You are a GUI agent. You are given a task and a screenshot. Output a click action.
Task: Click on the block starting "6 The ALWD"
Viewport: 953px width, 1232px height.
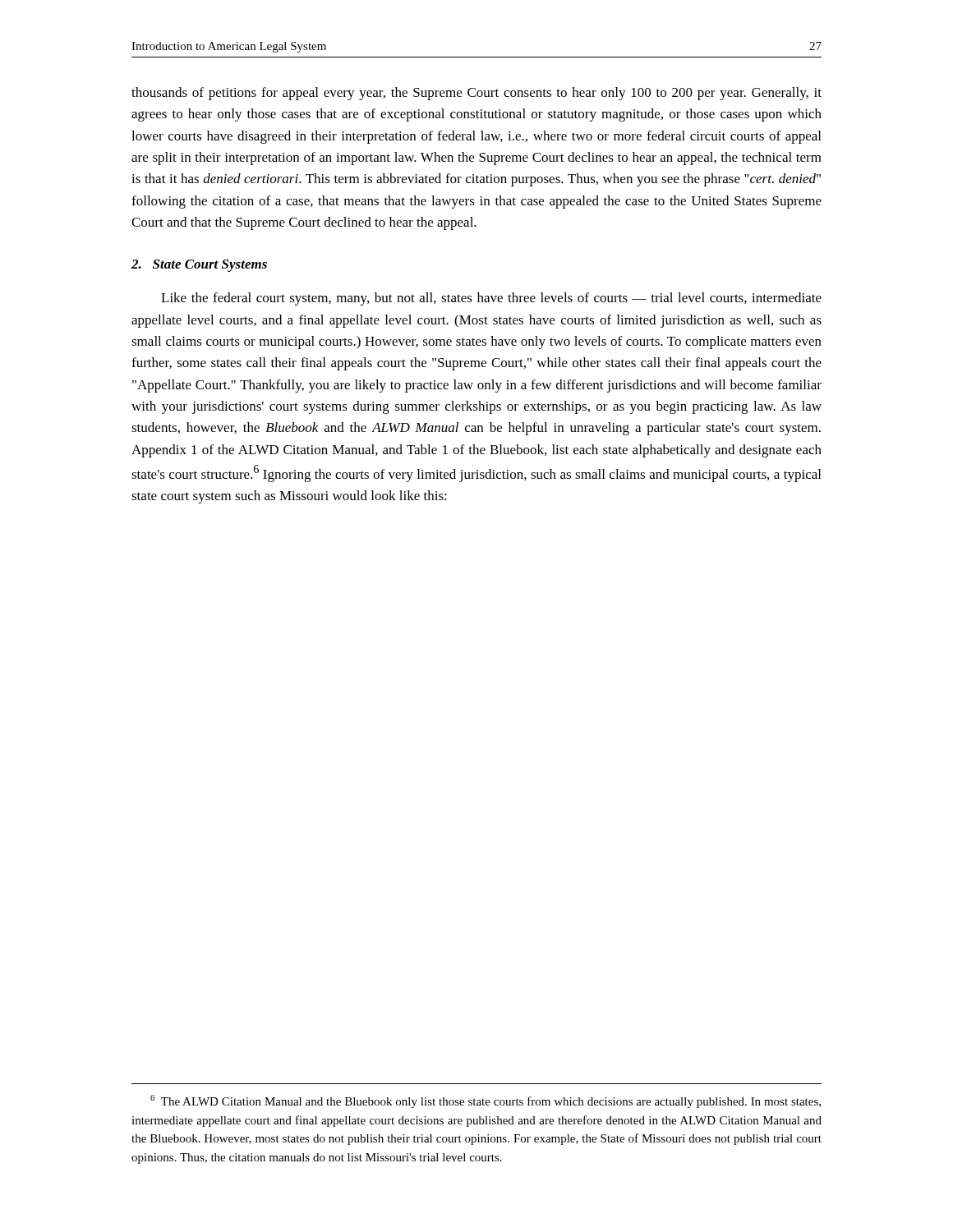[476, 1129]
